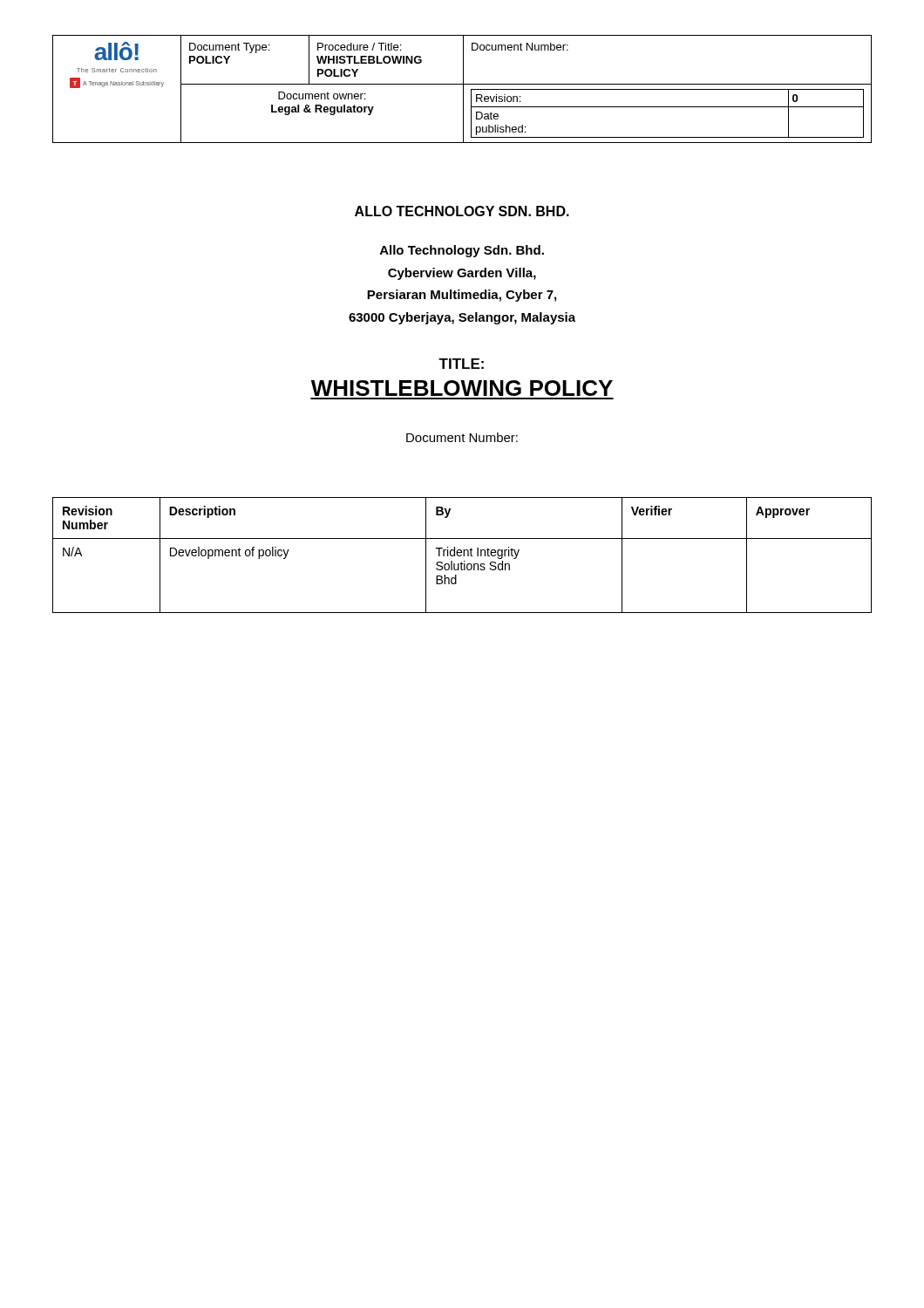Select the table that reads "all ô !"
Image resolution: width=924 pixels, height=1308 pixels.
(x=462, y=89)
